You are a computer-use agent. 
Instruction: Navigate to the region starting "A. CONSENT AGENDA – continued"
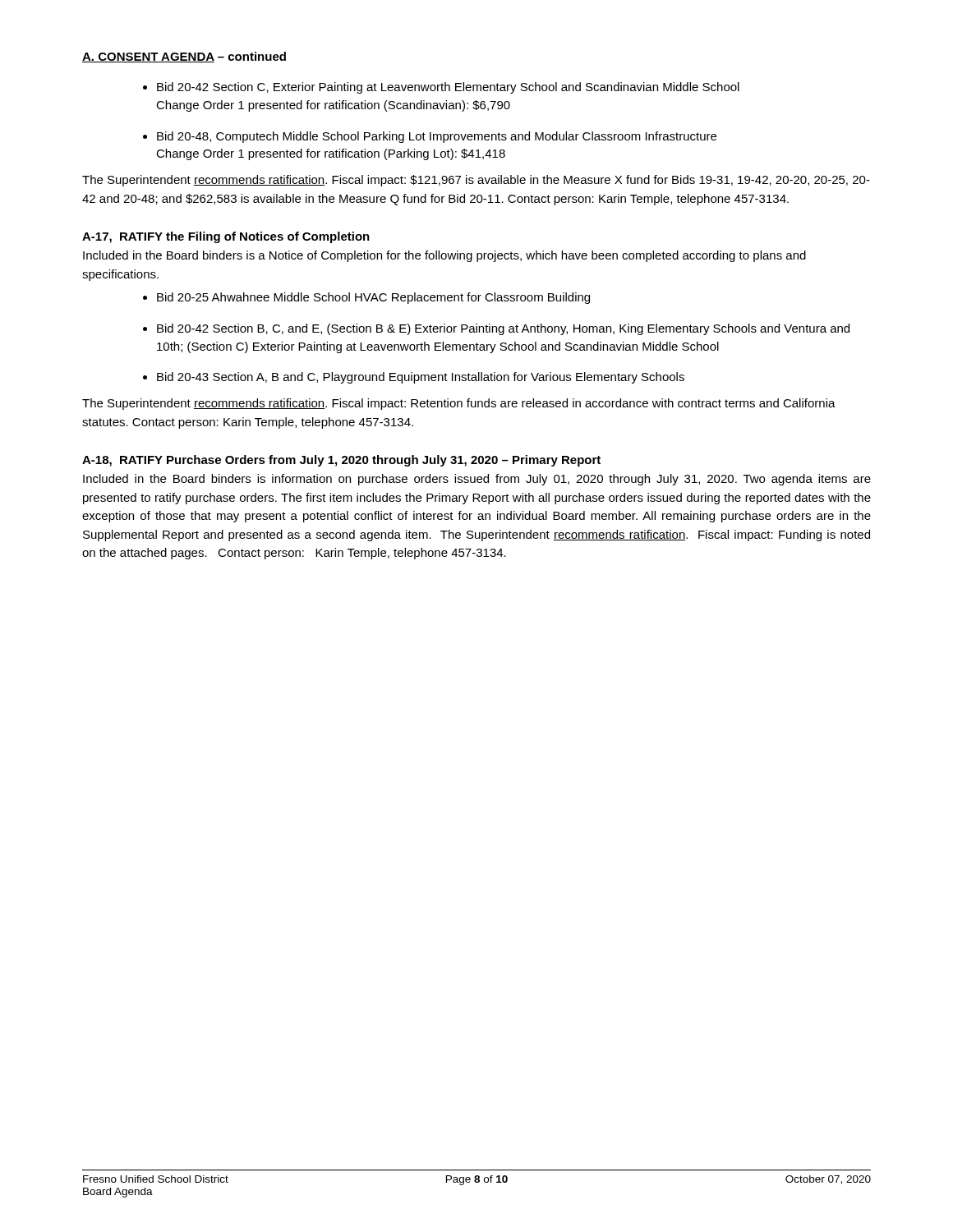tap(184, 56)
